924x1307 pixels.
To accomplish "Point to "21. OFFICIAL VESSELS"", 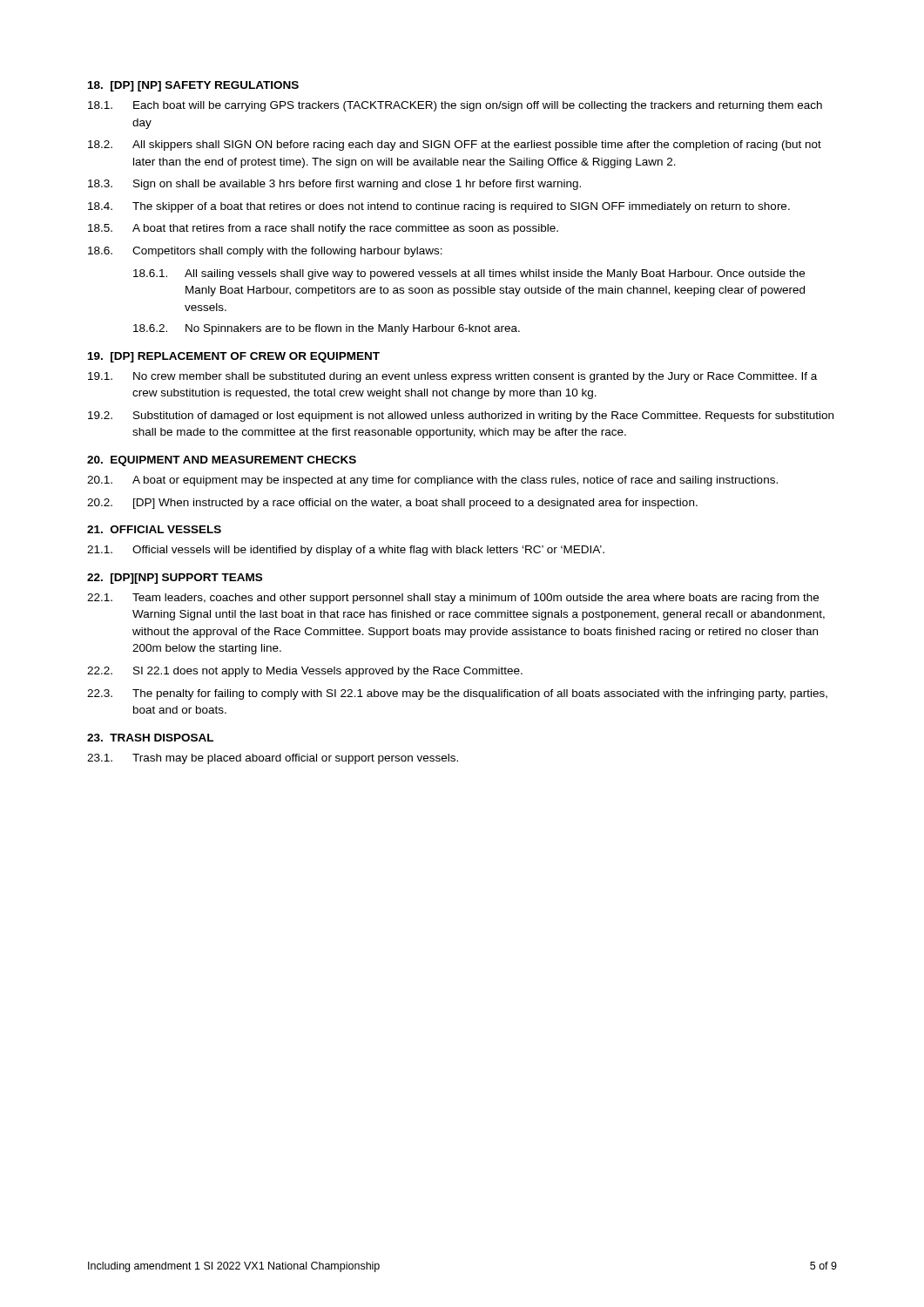I will coord(154,529).
